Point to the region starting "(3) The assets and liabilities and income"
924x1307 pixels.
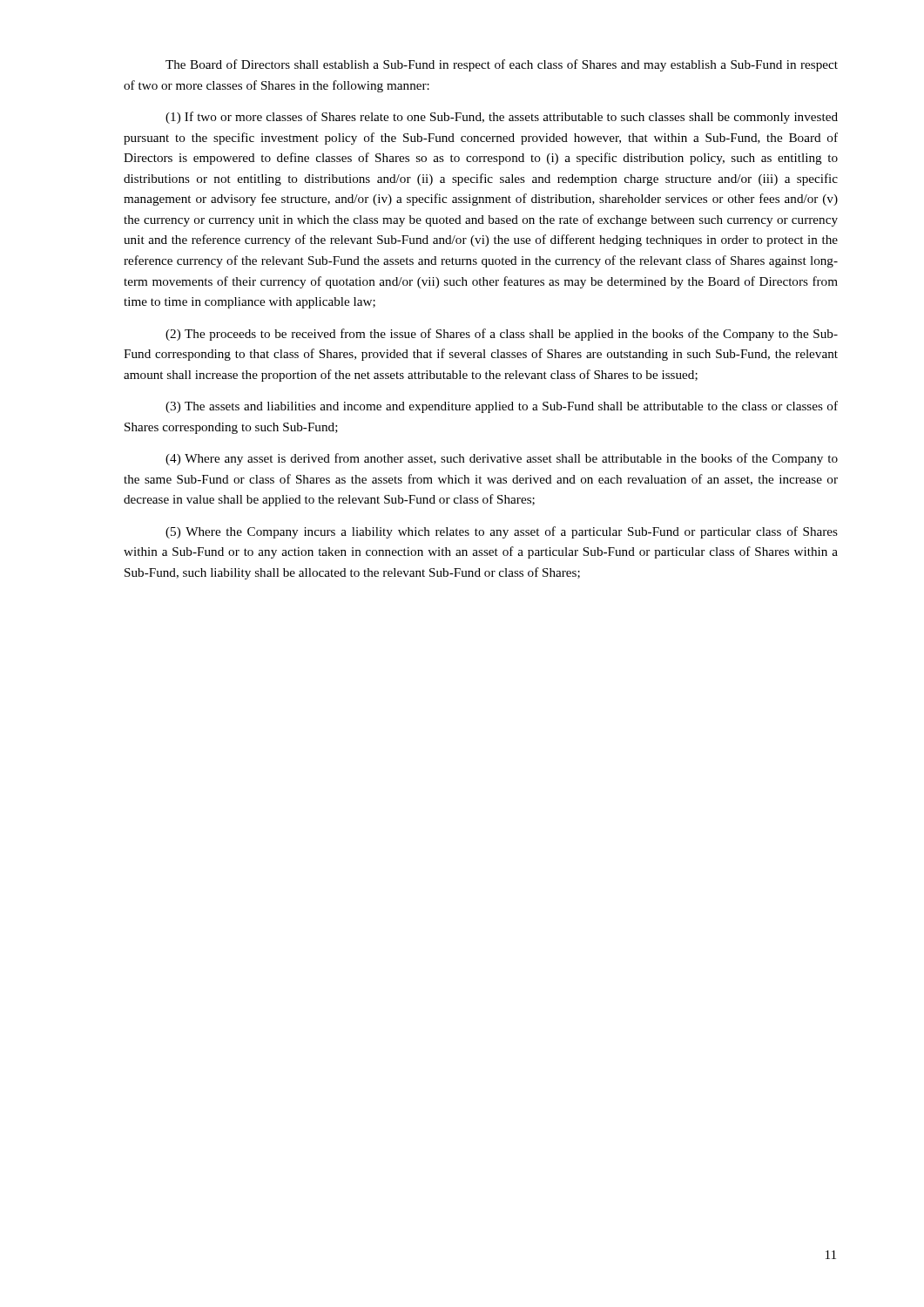(x=481, y=416)
